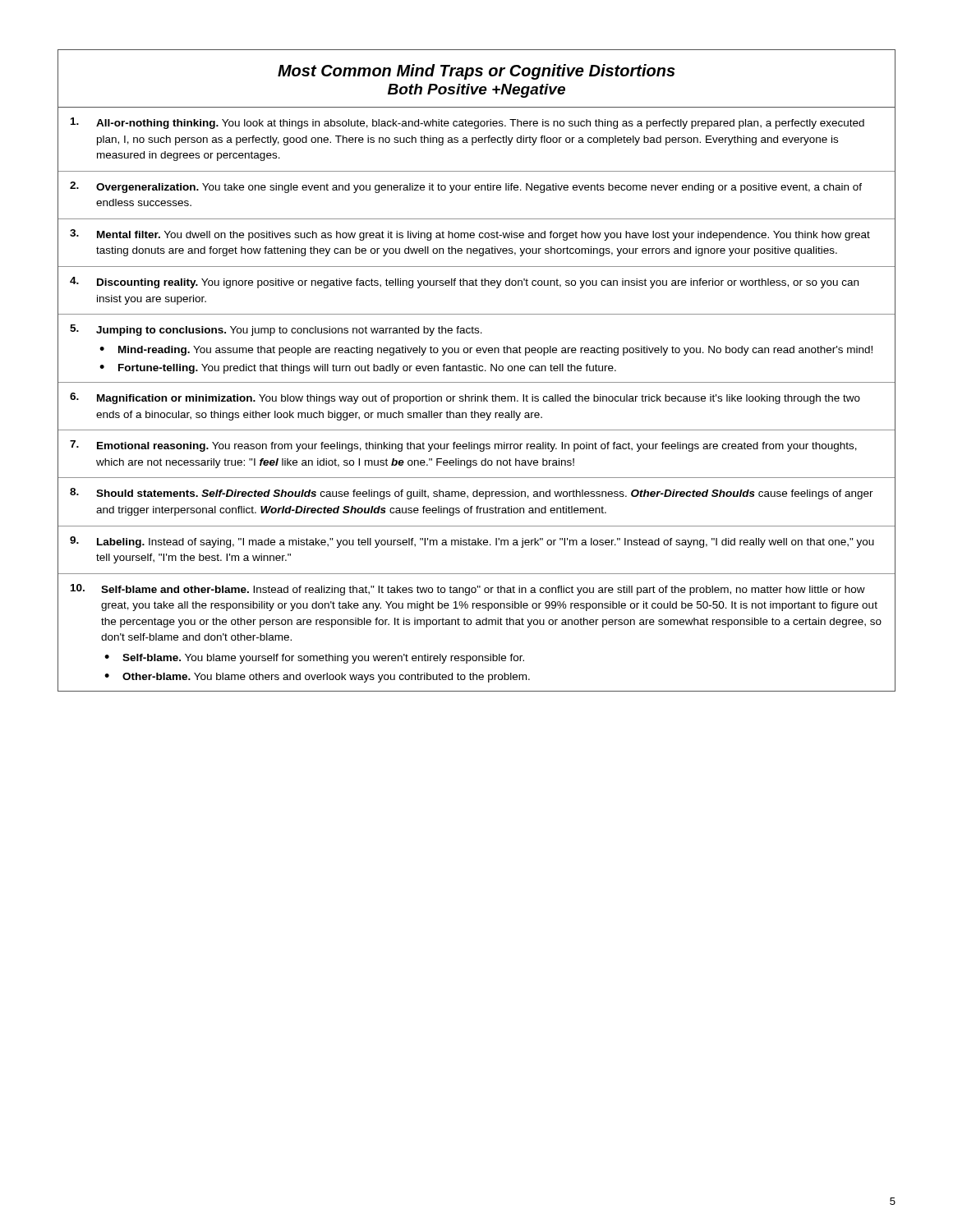Viewport: 953px width, 1232px height.
Task: Select the text starting "Discounting reality. You"
Action: (x=478, y=290)
